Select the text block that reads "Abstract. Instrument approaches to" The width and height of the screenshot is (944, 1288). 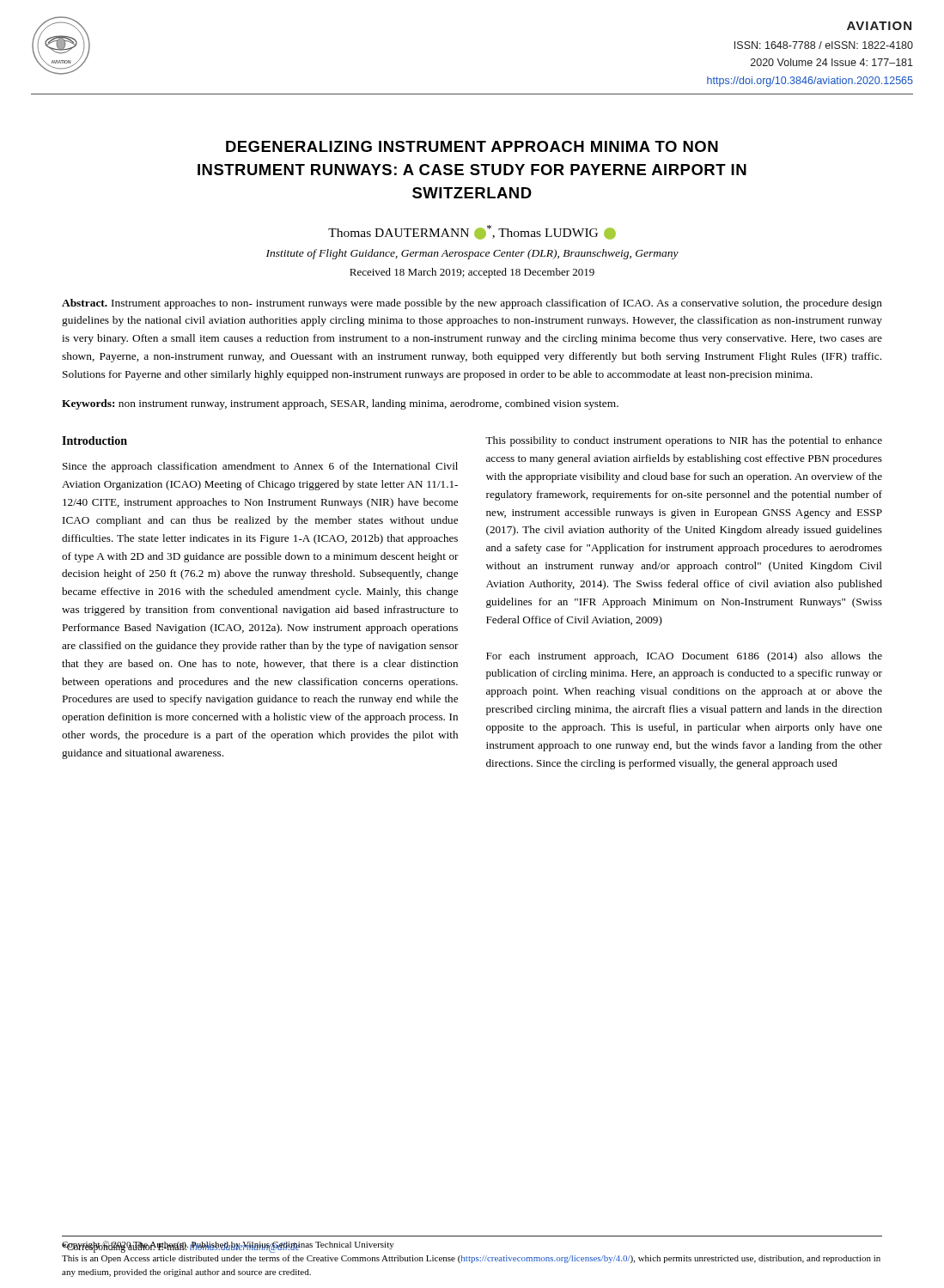pyautogui.click(x=472, y=338)
